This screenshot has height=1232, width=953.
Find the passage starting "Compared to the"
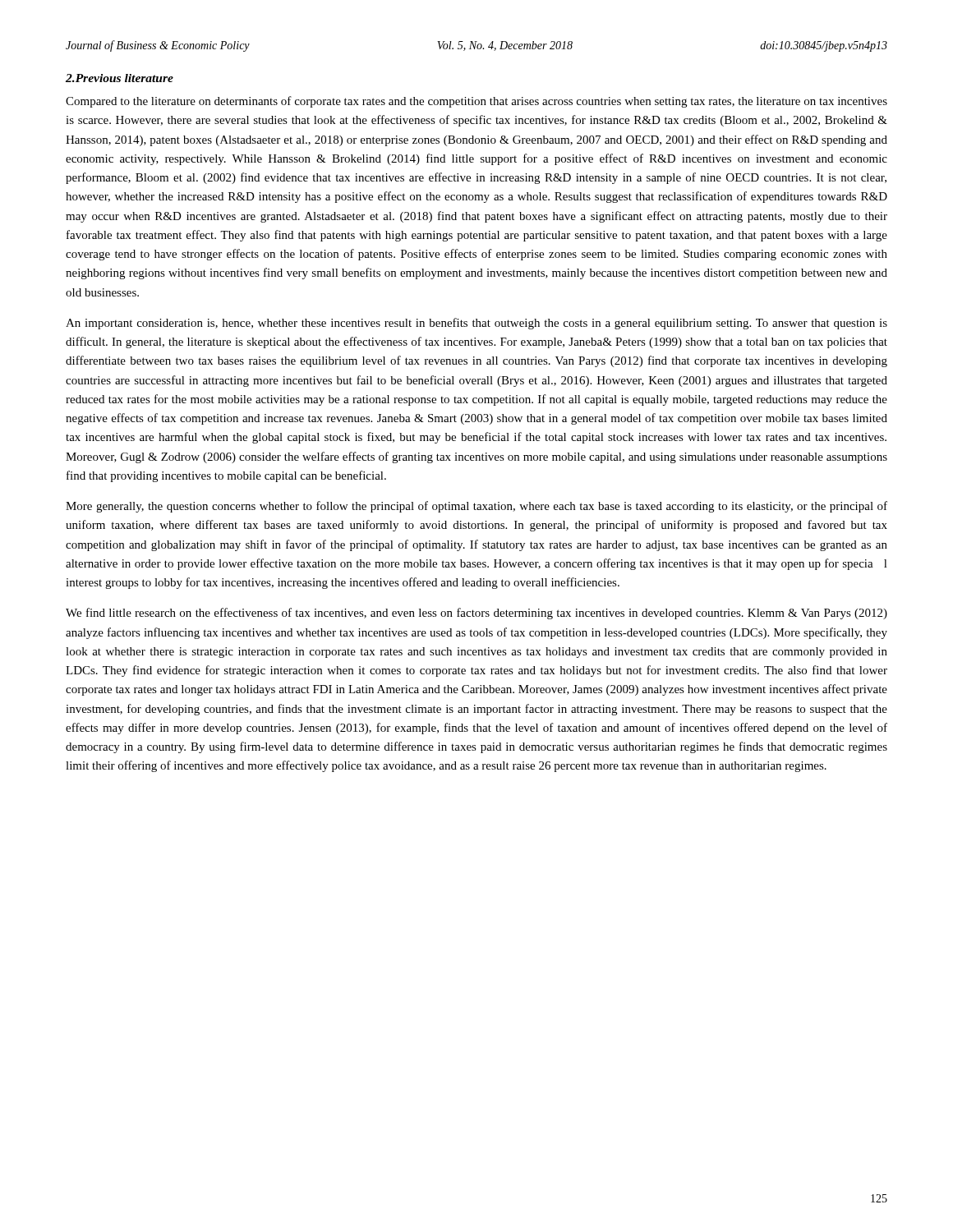pyautogui.click(x=476, y=197)
